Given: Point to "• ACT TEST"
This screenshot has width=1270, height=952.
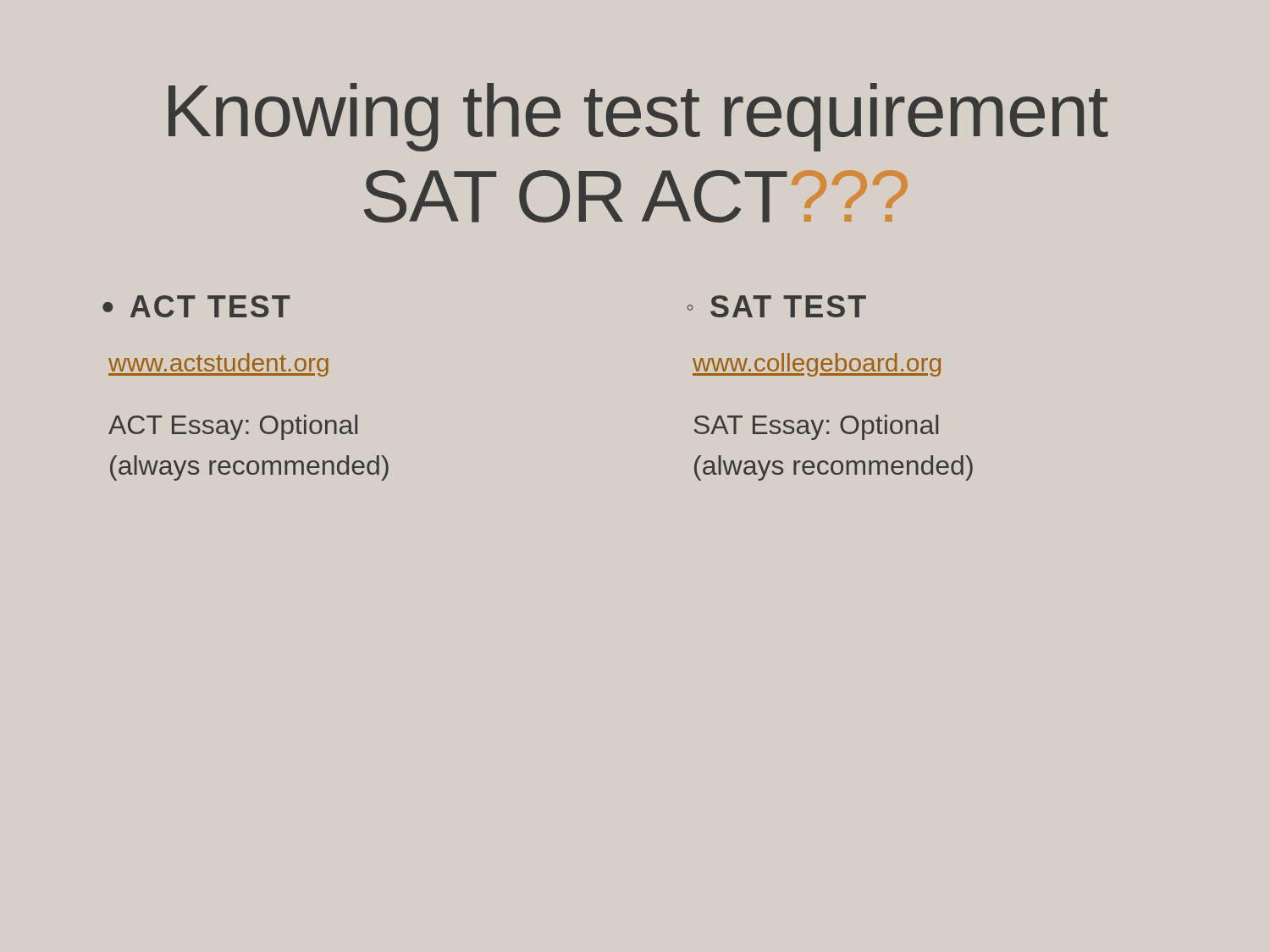Looking at the screenshot, I should [x=197, y=307].
